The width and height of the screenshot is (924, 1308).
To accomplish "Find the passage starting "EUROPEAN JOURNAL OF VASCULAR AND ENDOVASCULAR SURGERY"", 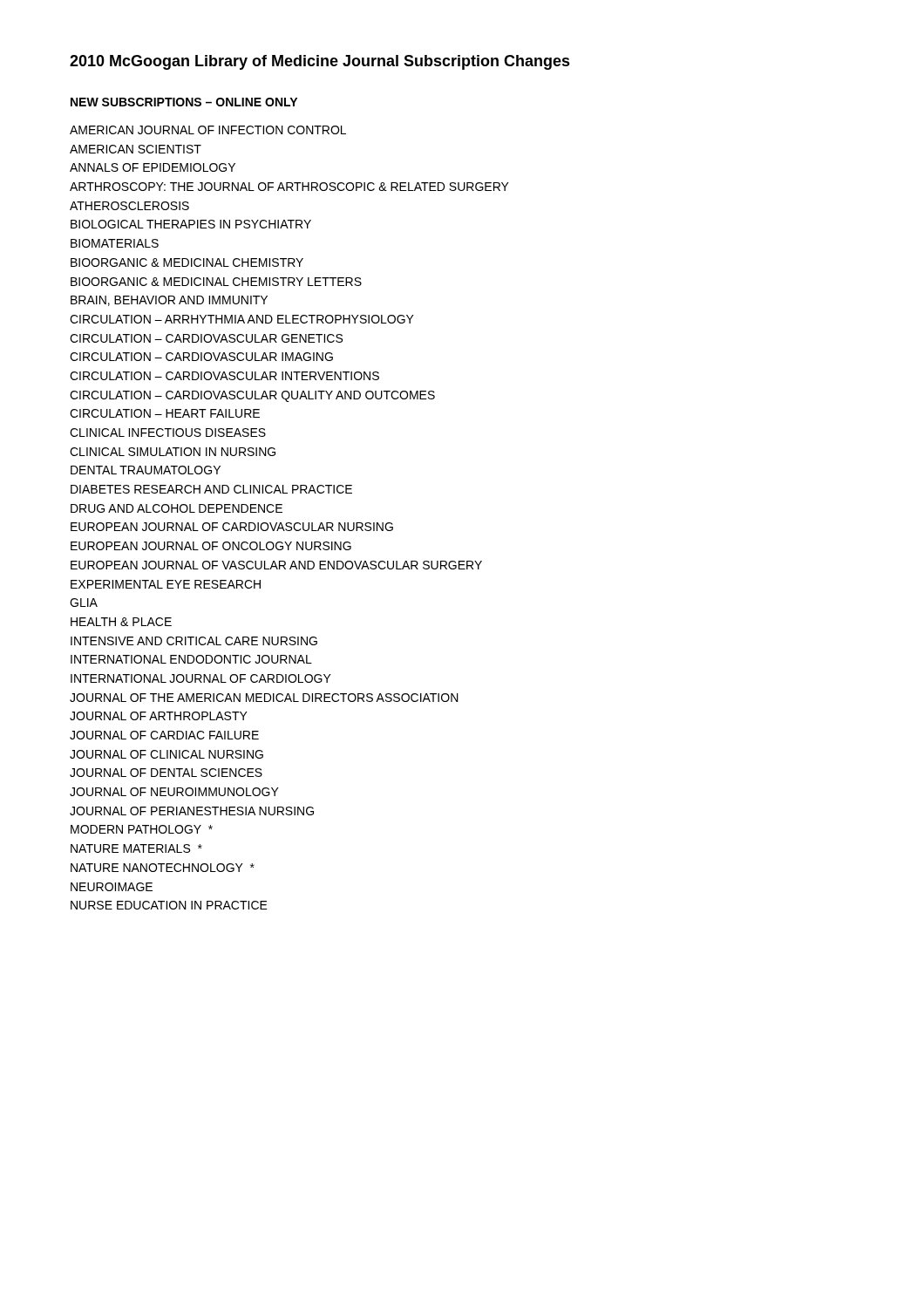I will (x=276, y=565).
